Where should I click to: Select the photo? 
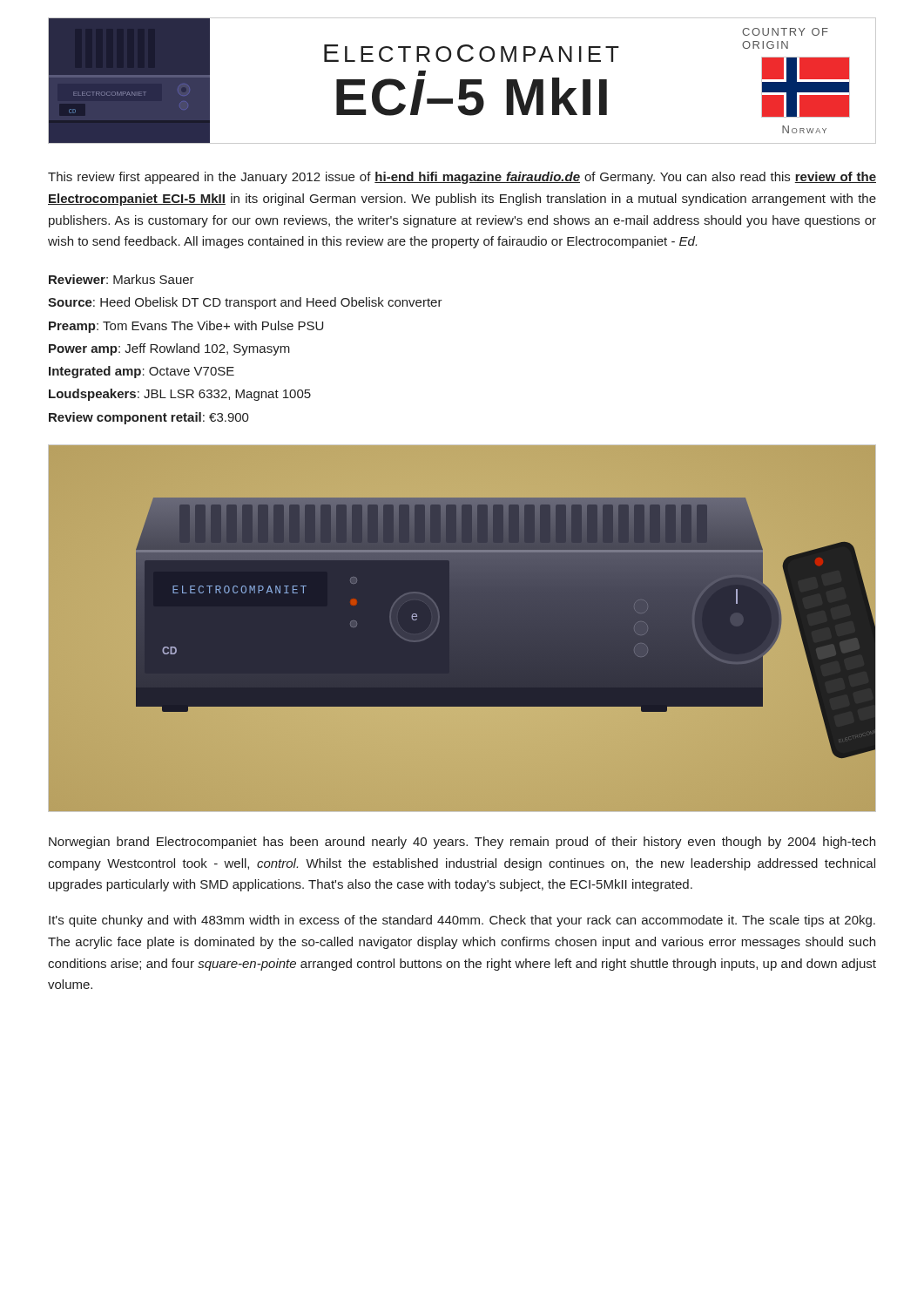462,628
